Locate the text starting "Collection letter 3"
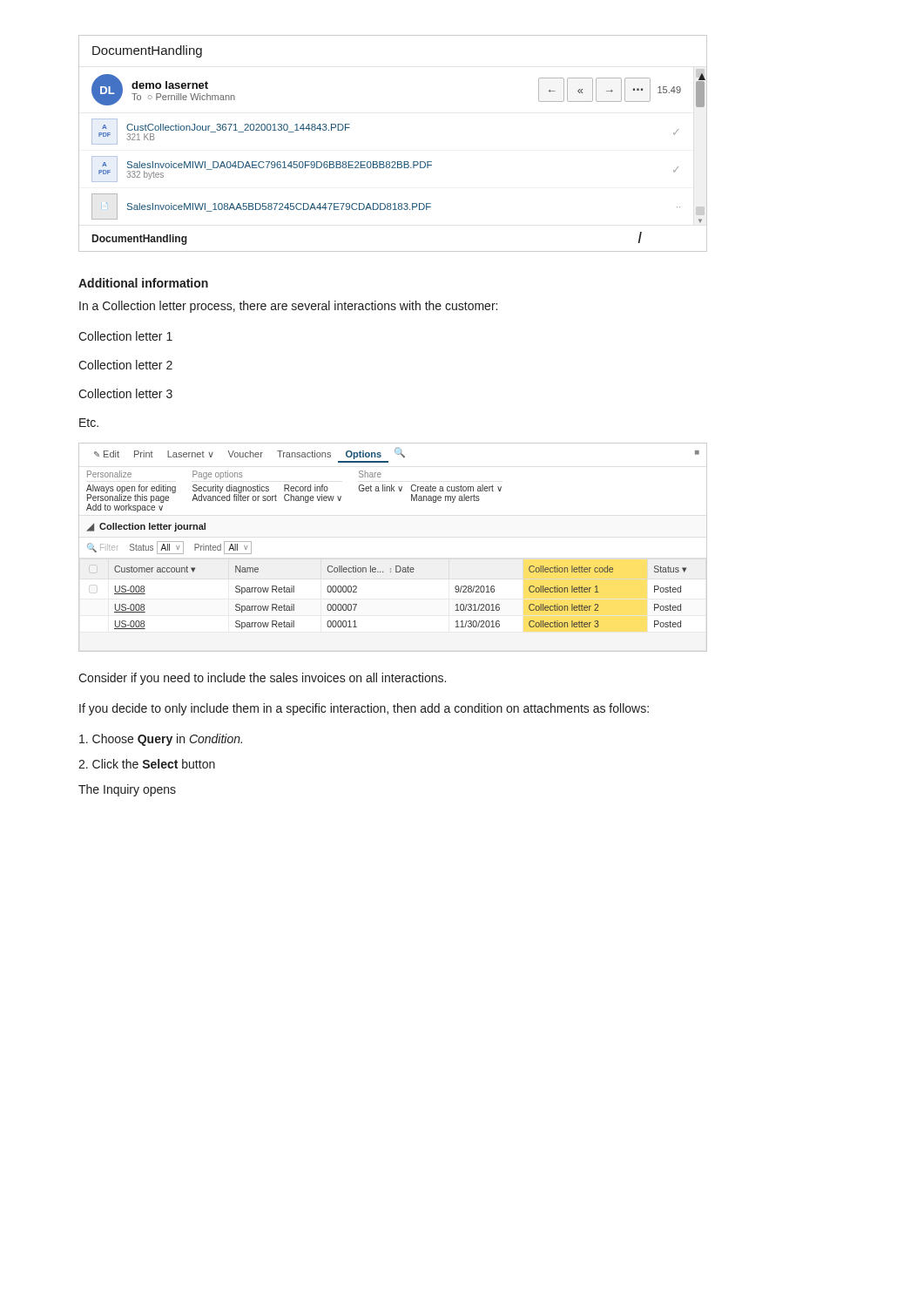This screenshot has width=924, height=1307. coord(125,394)
